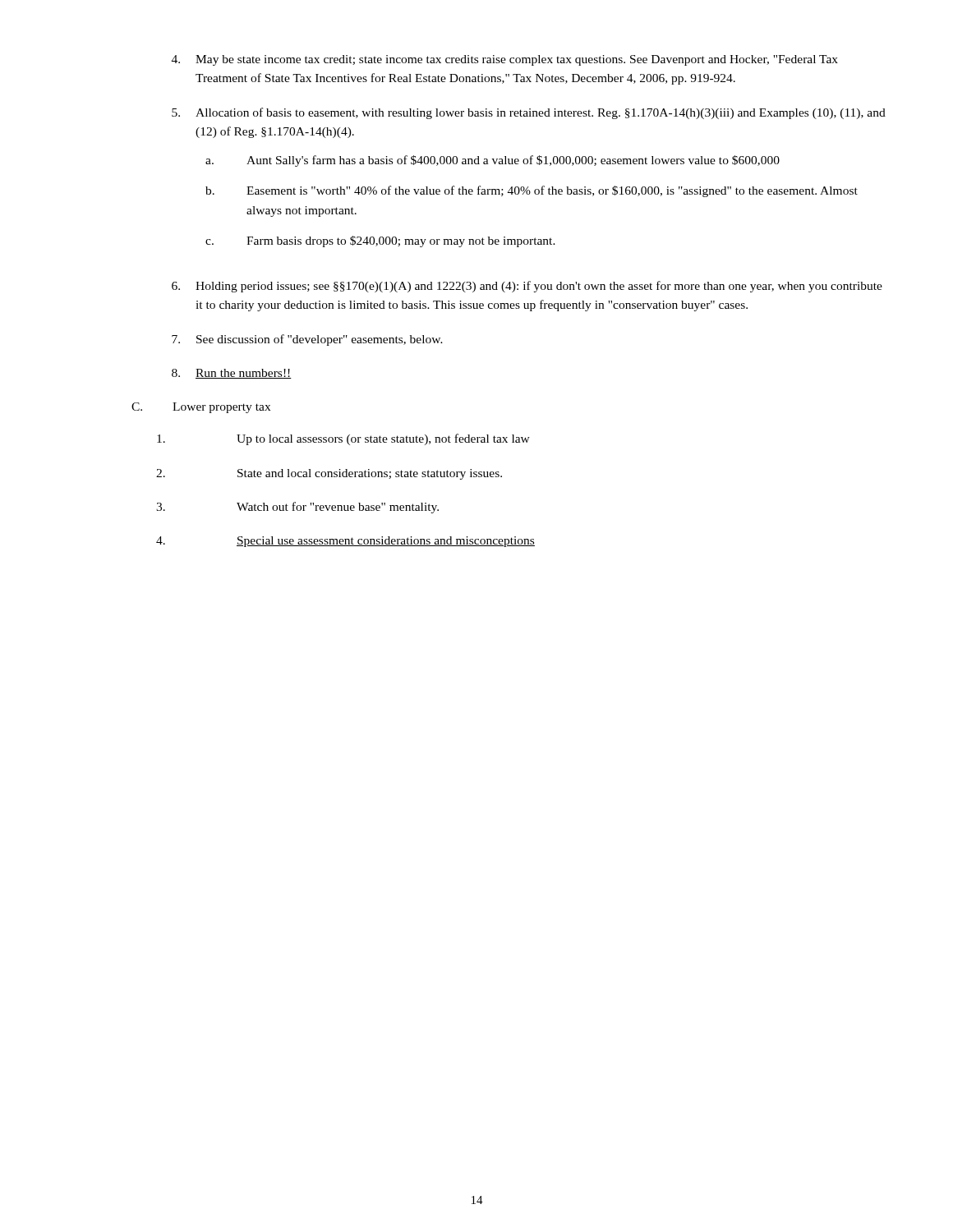The image size is (953, 1232).
Task: Point to the element starting "a. Aunt Sally's farm has a basis of"
Action: click(x=534, y=160)
